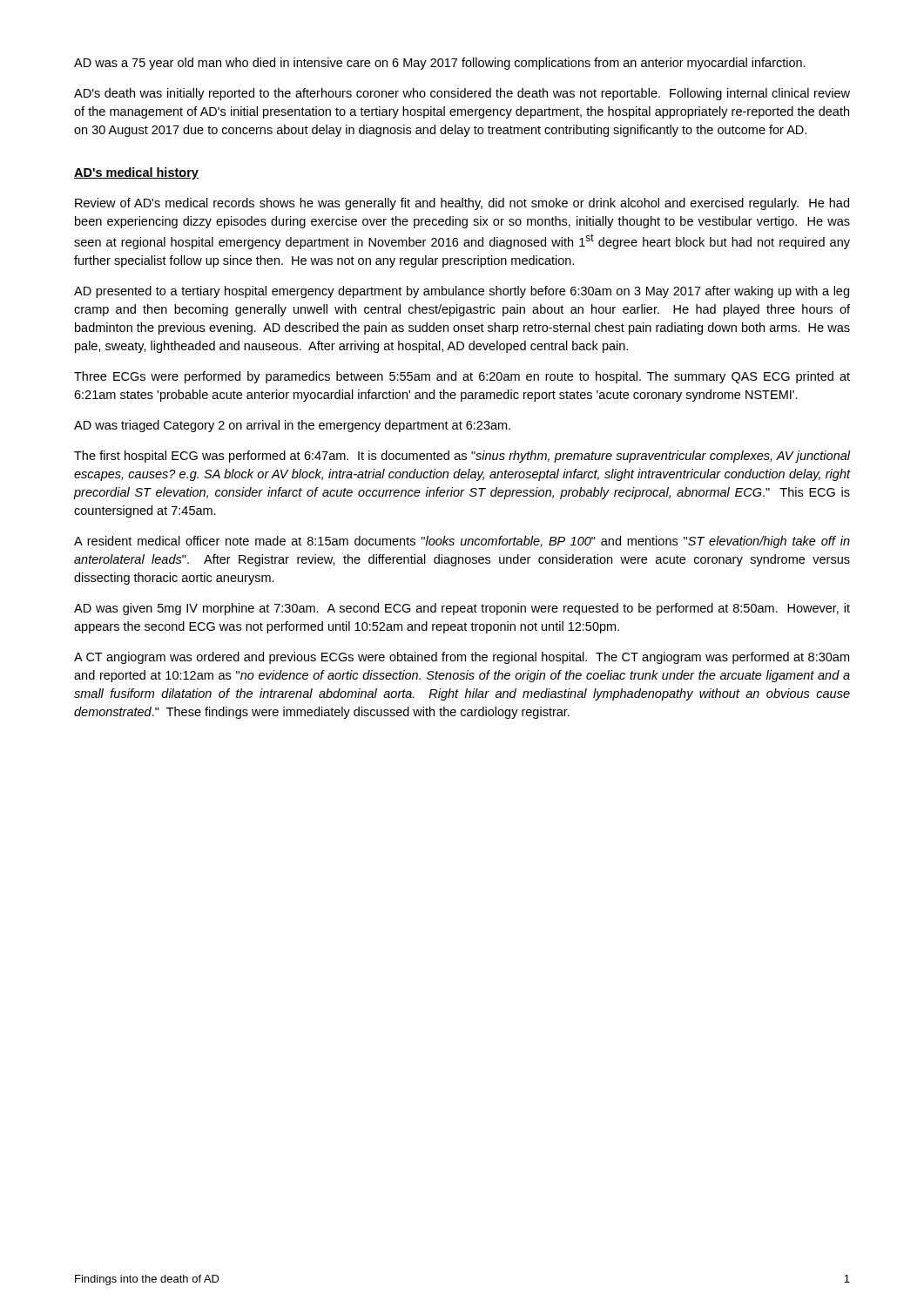924x1307 pixels.
Task: Select the text block that reads "AD was a 75 year old"
Action: pyautogui.click(x=462, y=63)
